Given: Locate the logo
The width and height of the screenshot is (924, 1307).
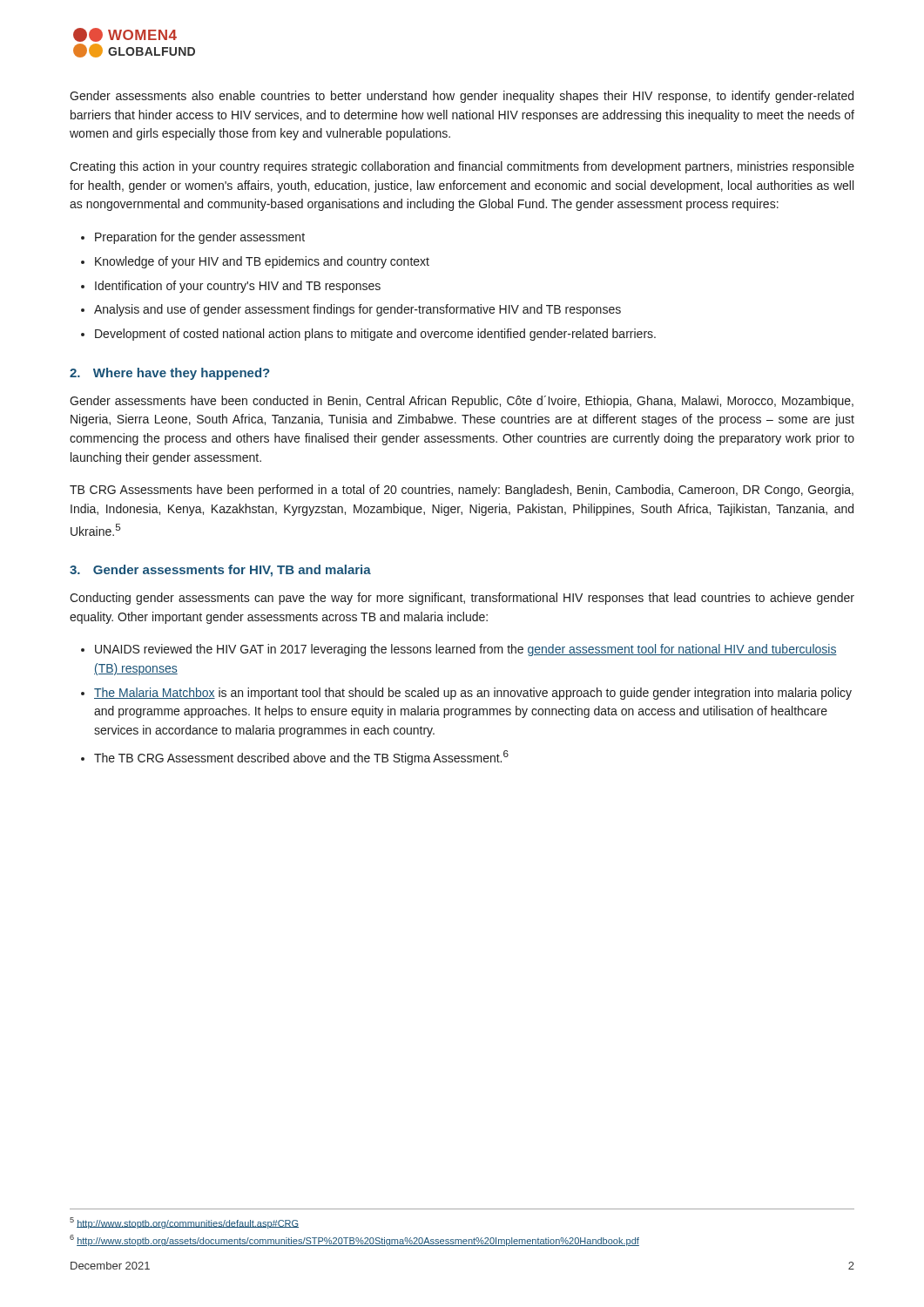Looking at the screenshot, I should click(139, 50).
